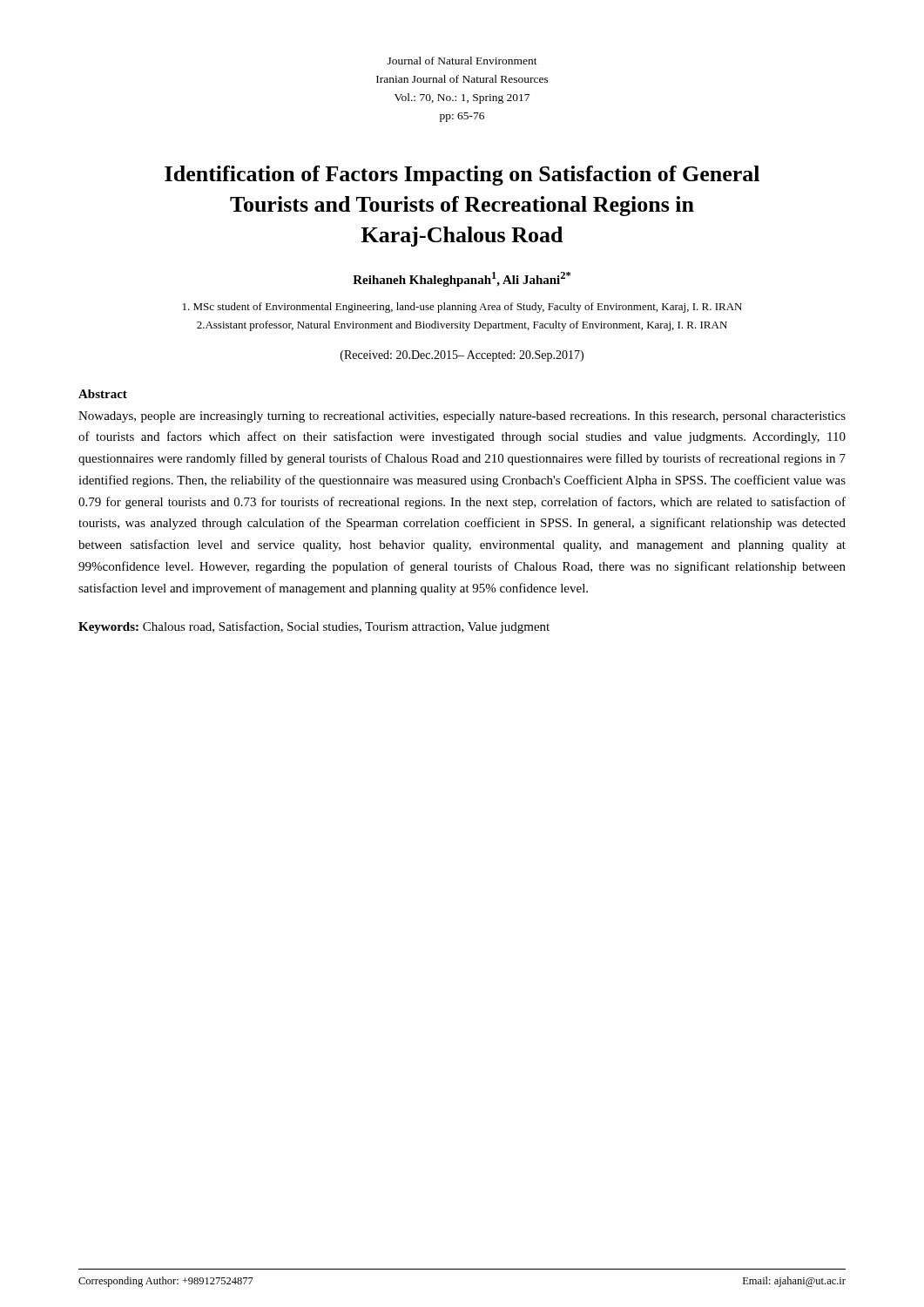Locate the element starting "MSc student of Environmental Engineering,"

tap(462, 315)
